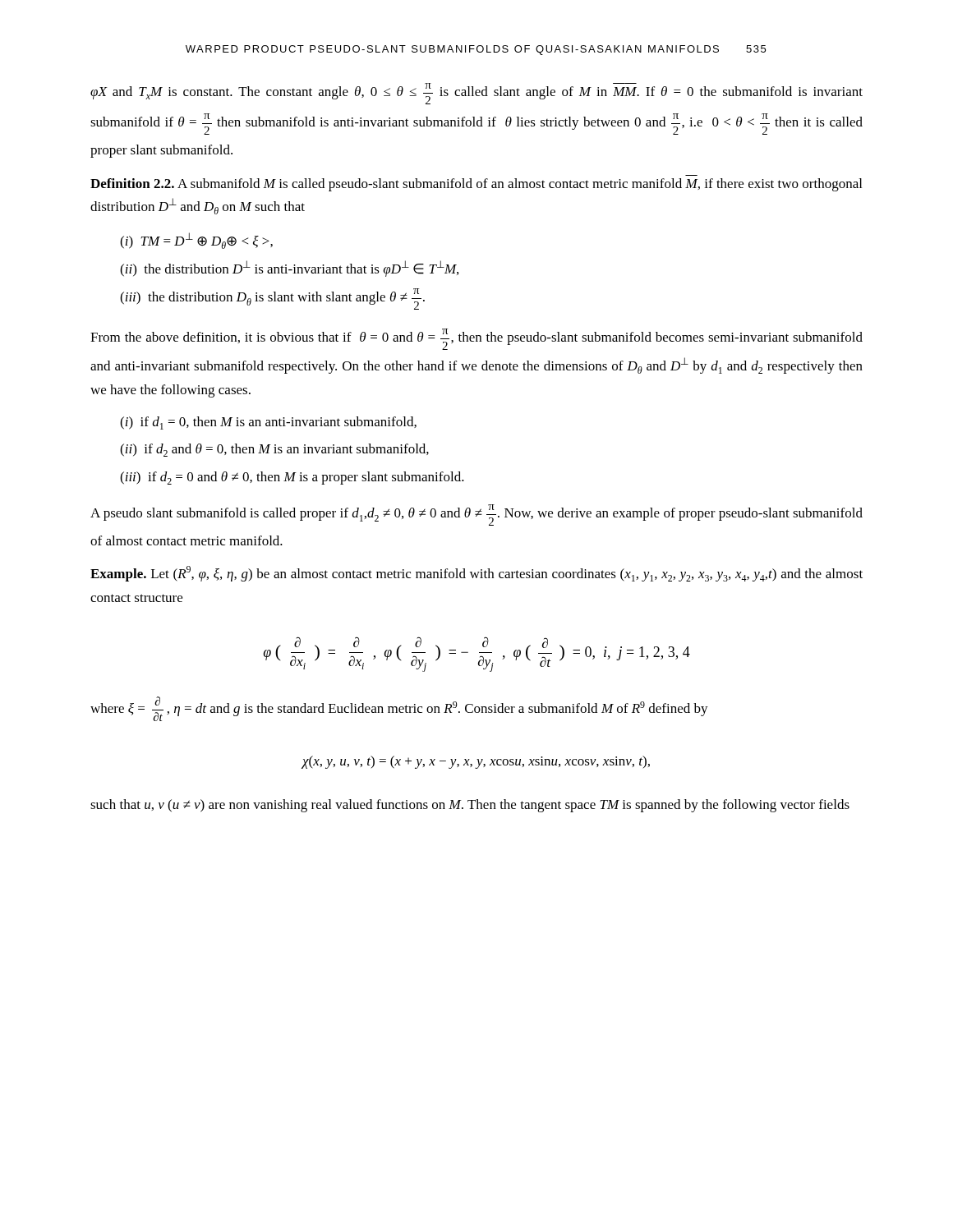The height and width of the screenshot is (1232, 953).
Task: Select the list item that reads "(i) if d1"
Action: click(x=269, y=423)
